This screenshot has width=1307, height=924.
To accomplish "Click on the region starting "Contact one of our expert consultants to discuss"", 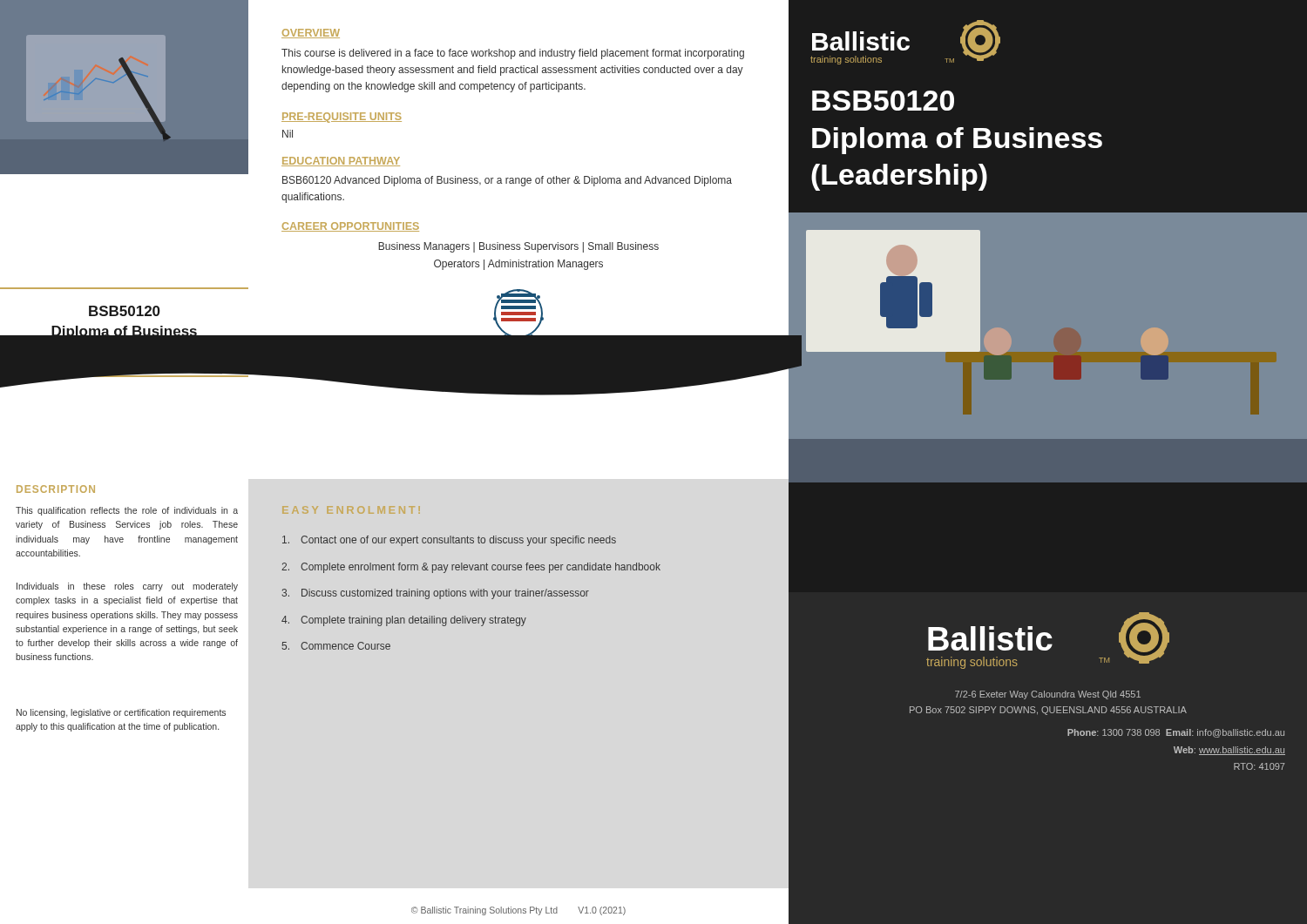I will 449,540.
